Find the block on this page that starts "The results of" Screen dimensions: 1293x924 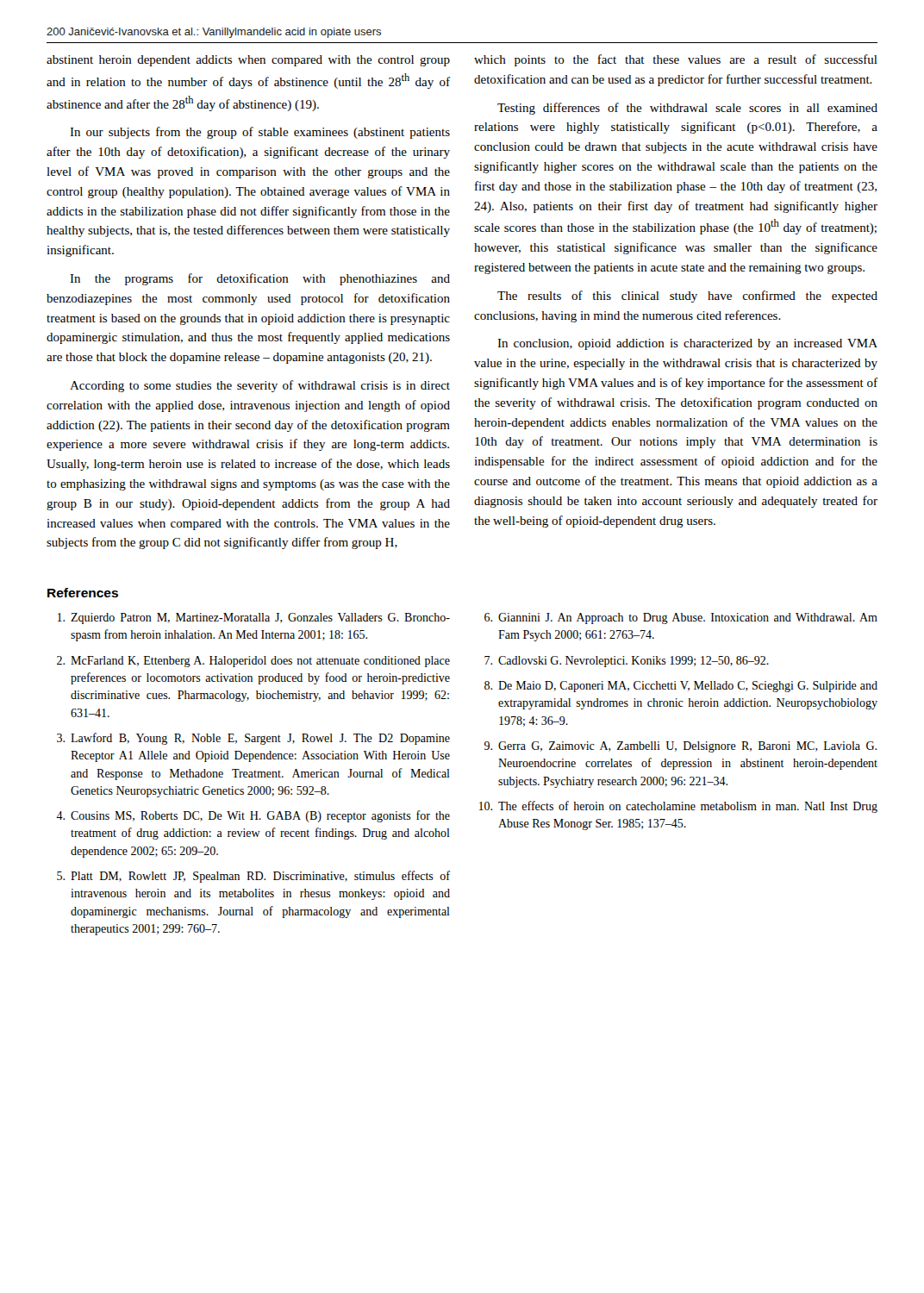pos(676,306)
